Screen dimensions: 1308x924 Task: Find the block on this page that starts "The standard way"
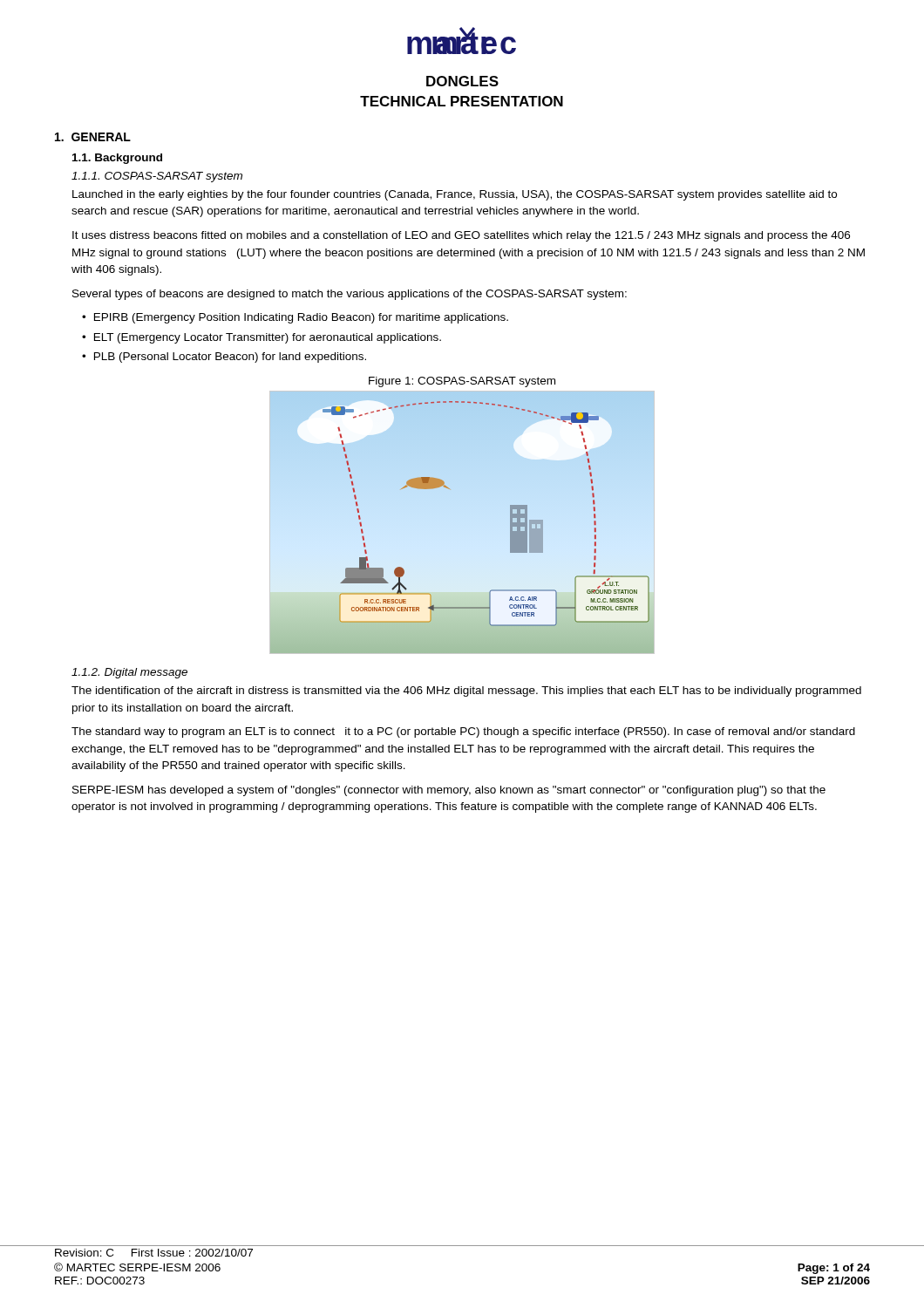[463, 748]
